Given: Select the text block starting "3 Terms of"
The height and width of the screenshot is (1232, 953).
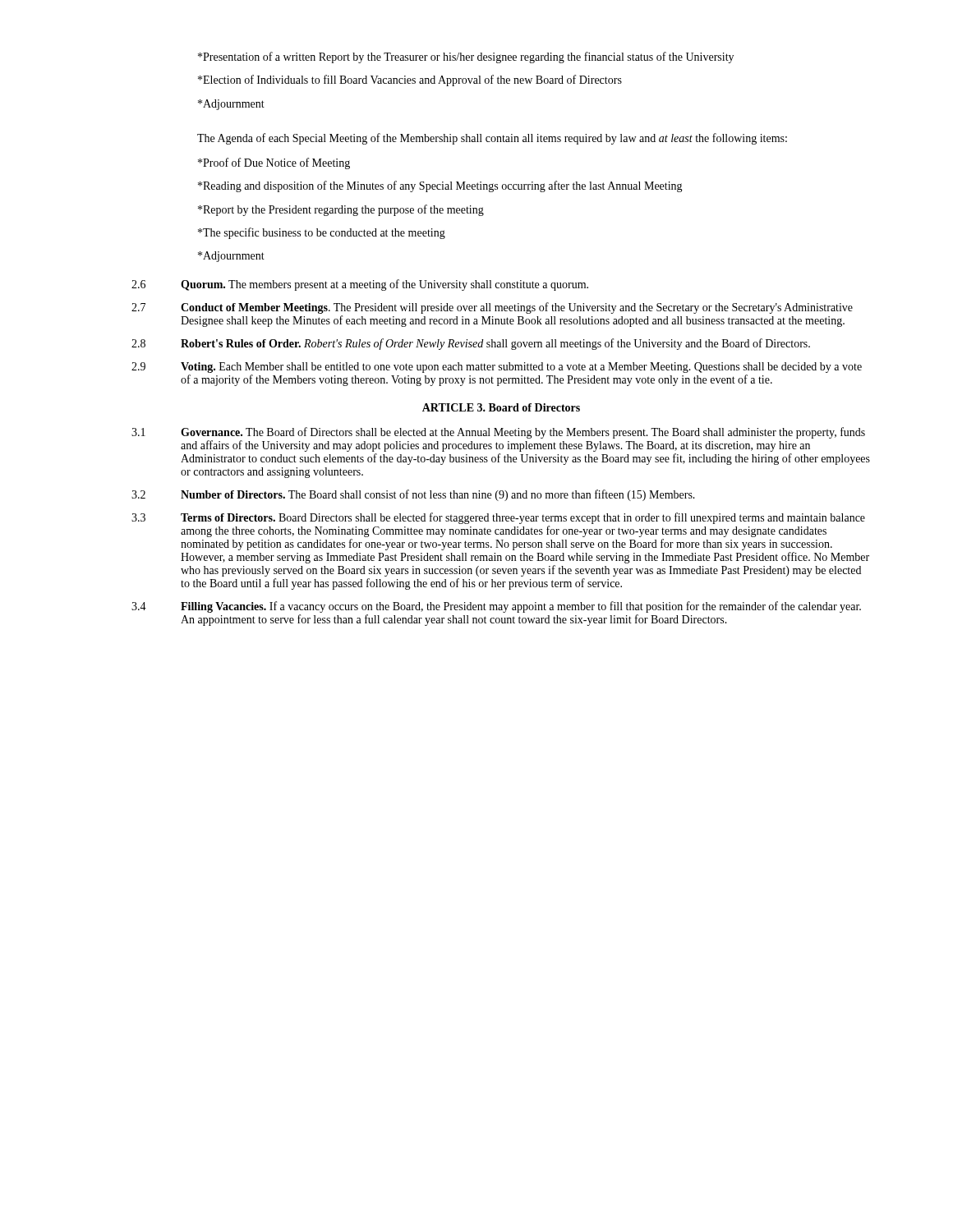Looking at the screenshot, I should click(x=501, y=551).
